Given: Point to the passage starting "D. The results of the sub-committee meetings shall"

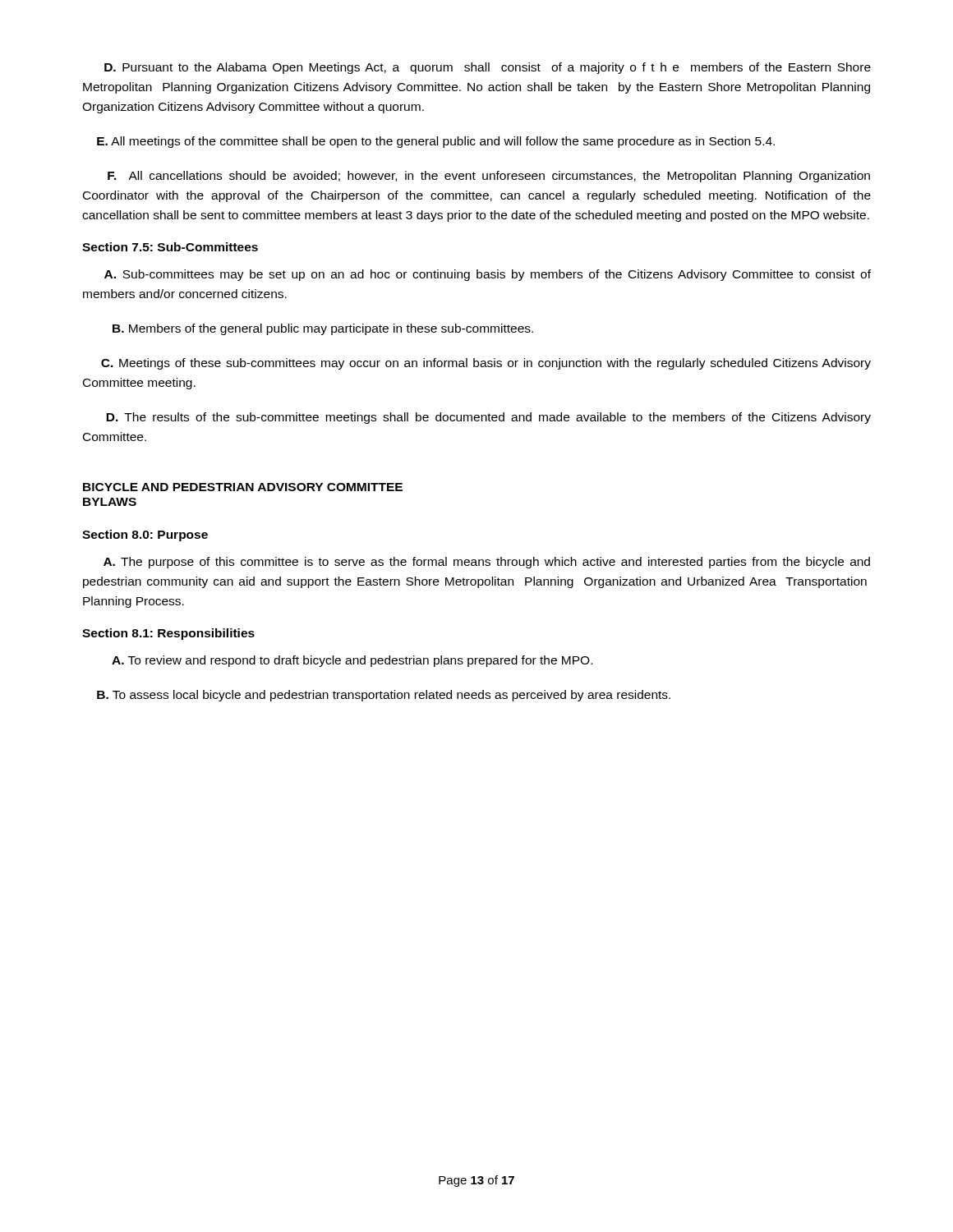Looking at the screenshot, I should [x=476, y=427].
